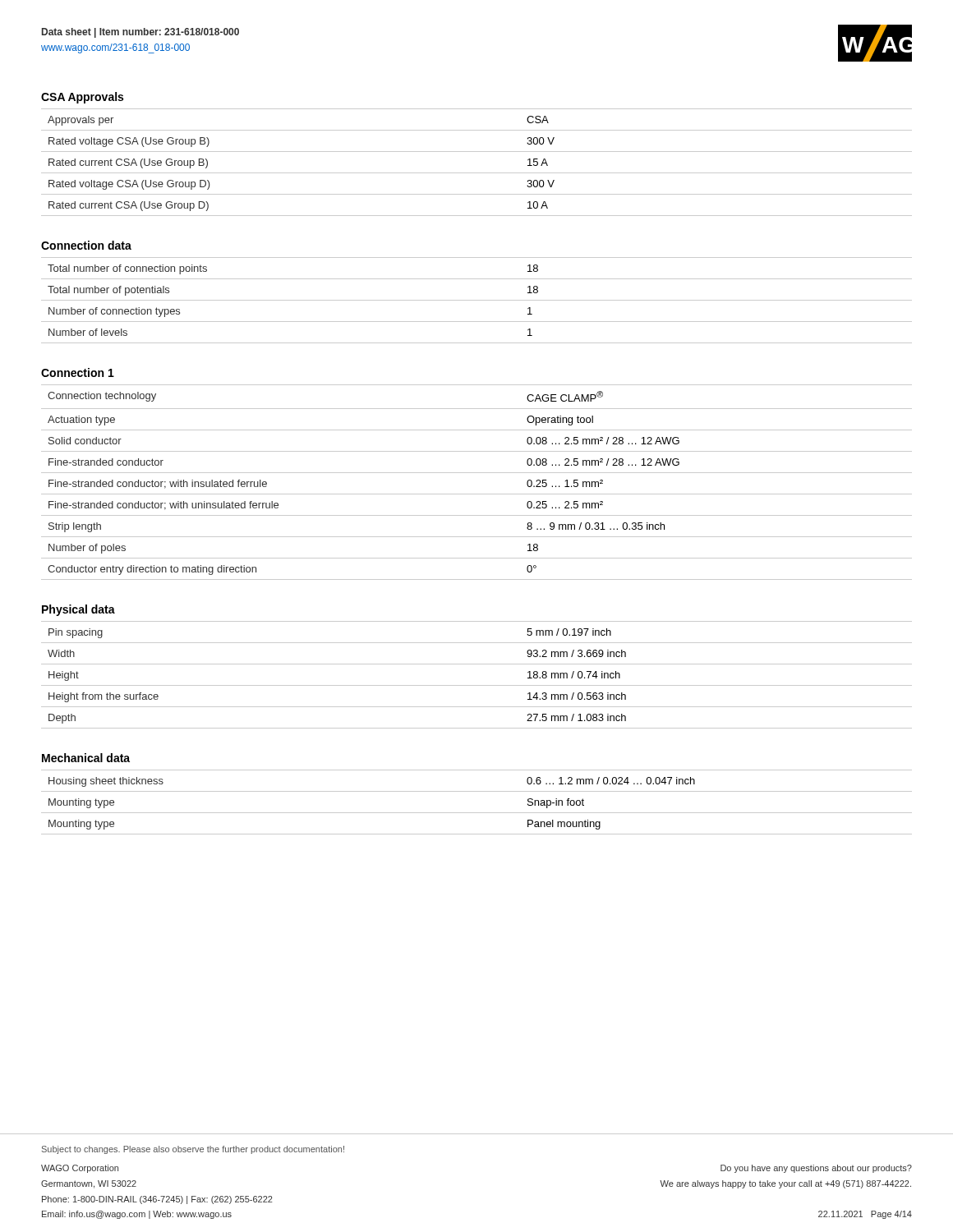Navigate to the text block starting "Physical data"
953x1232 pixels.
[x=78, y=610]
